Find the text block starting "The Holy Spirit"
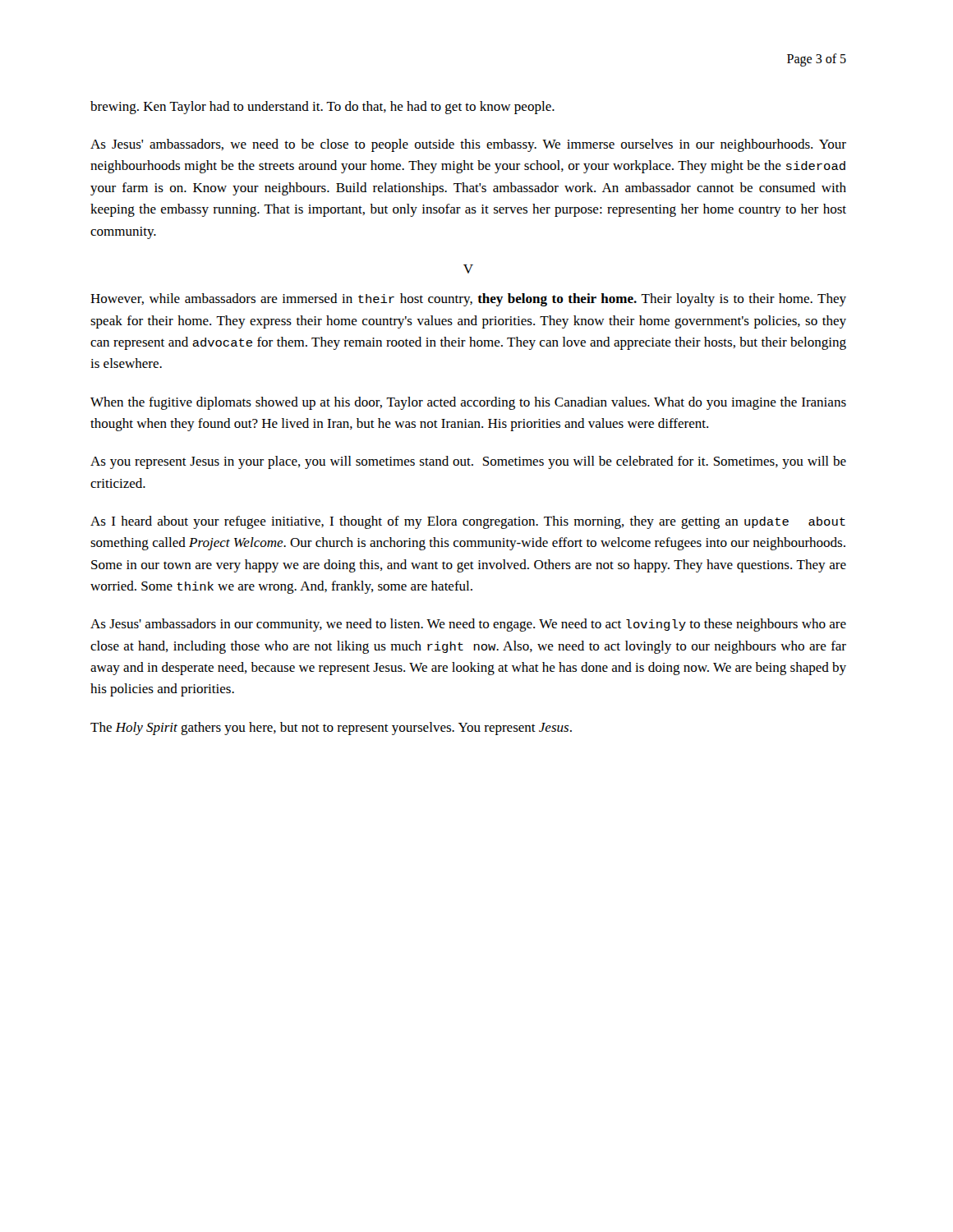This screenshot has height=1232, width=953. pos(331,727)
